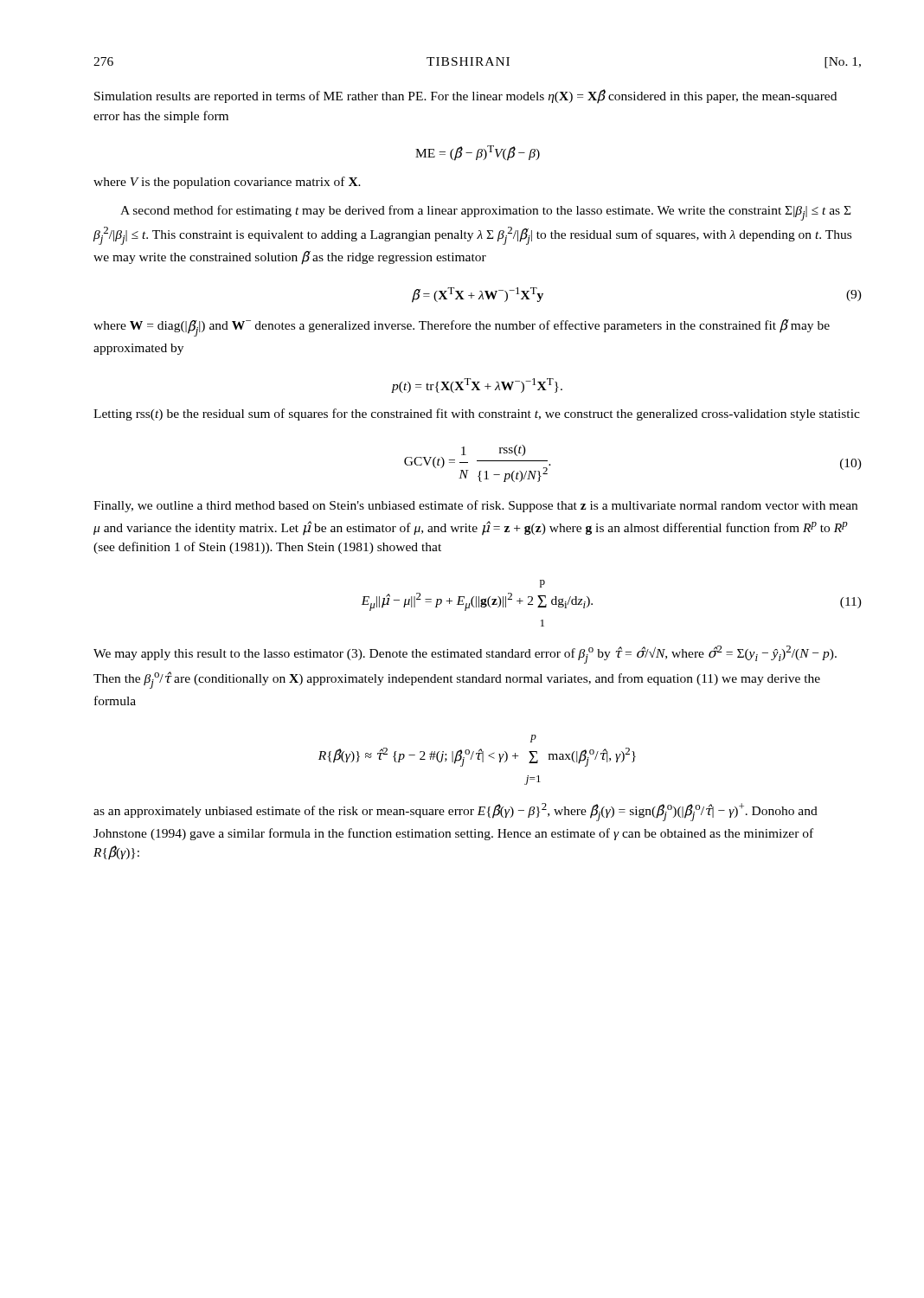Point to the formula beginning "ME = (β̂ − β)TV(β̂ −"
924x1298 pixels.
point(478,152)
